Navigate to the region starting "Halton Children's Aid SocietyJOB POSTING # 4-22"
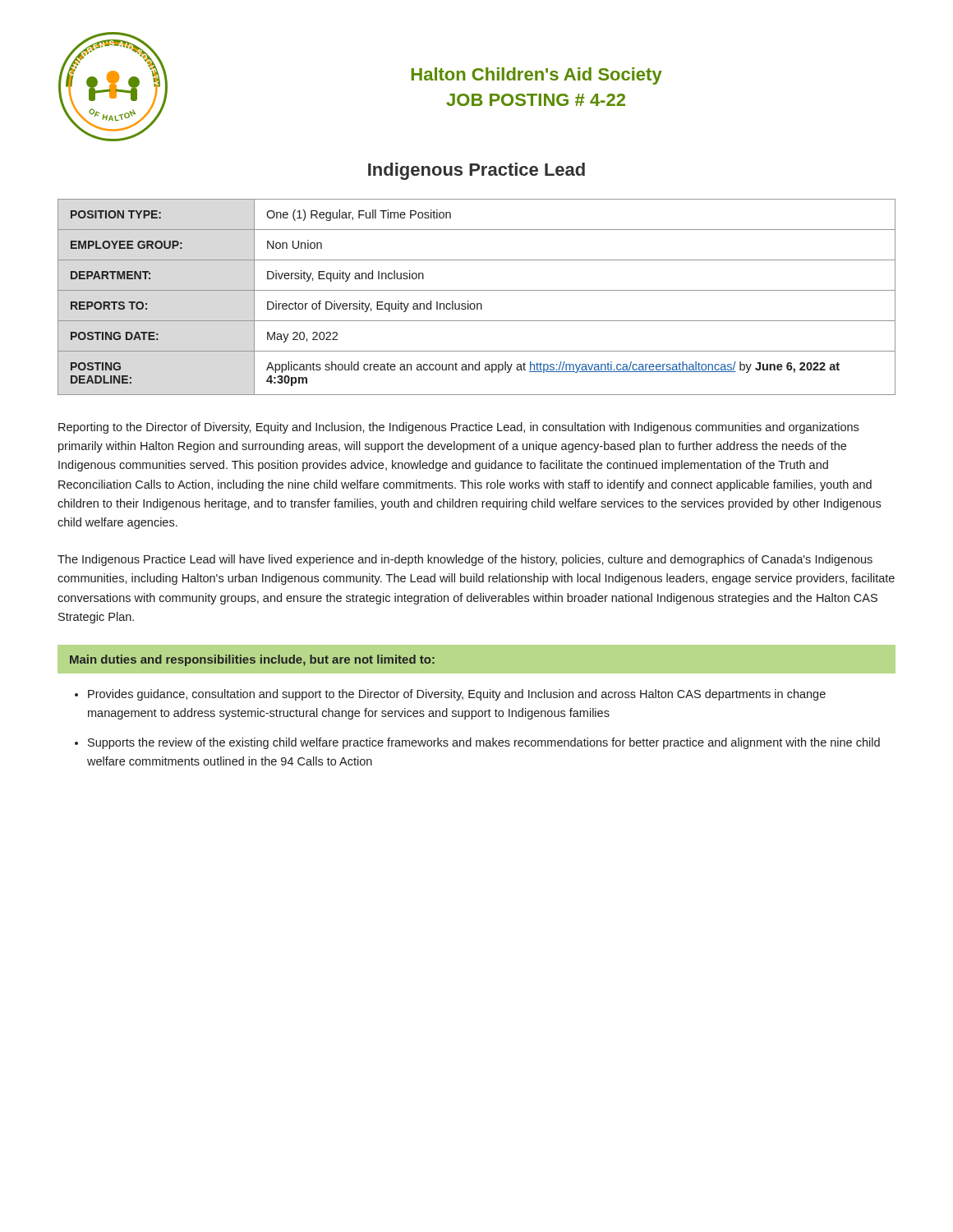The width and height of the screenshot is (953, 1232). (x=536, y=88)
